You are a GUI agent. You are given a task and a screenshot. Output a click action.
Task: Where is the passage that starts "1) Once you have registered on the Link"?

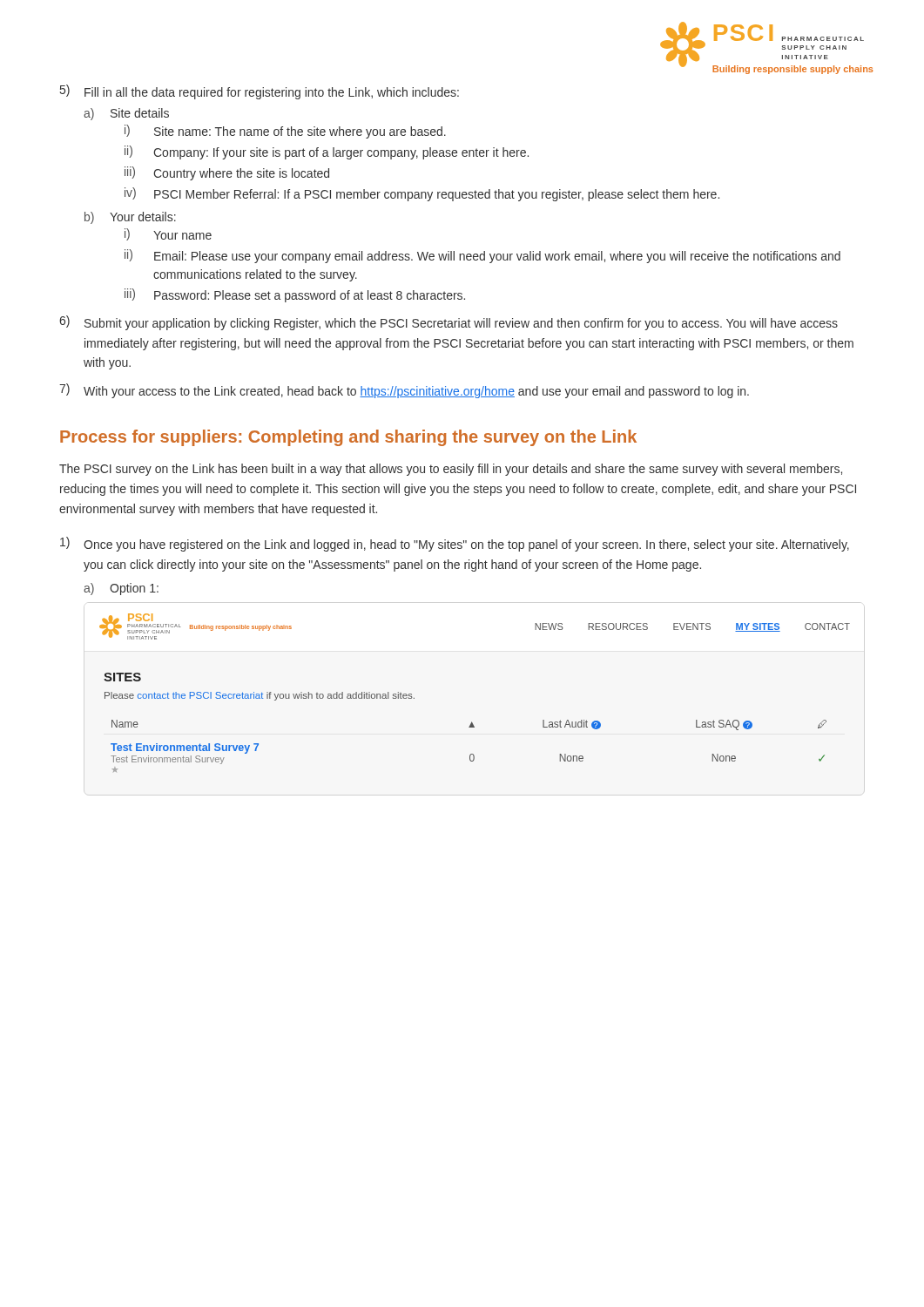tap(462, 555)
